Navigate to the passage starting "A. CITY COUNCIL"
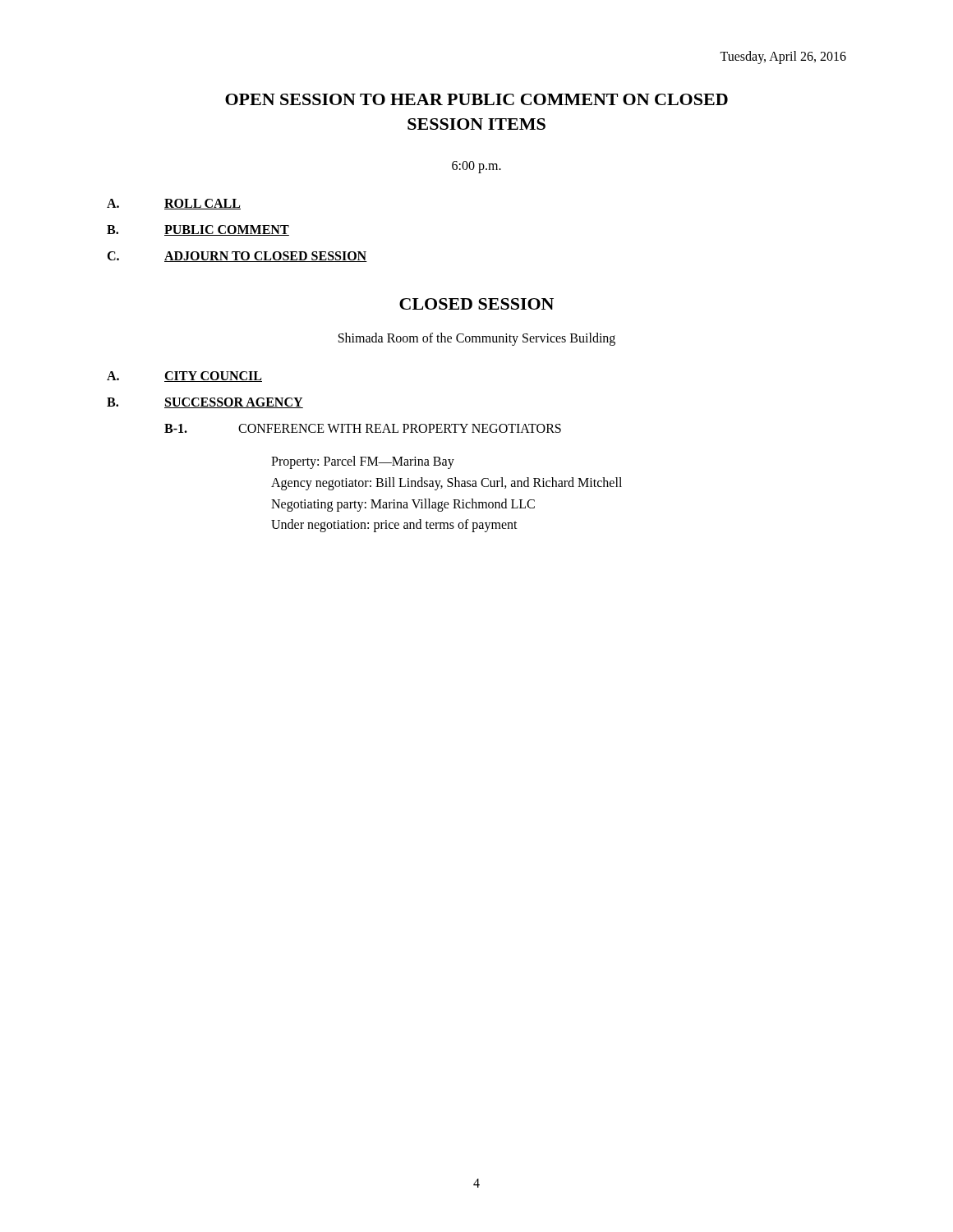 [184, 376]
